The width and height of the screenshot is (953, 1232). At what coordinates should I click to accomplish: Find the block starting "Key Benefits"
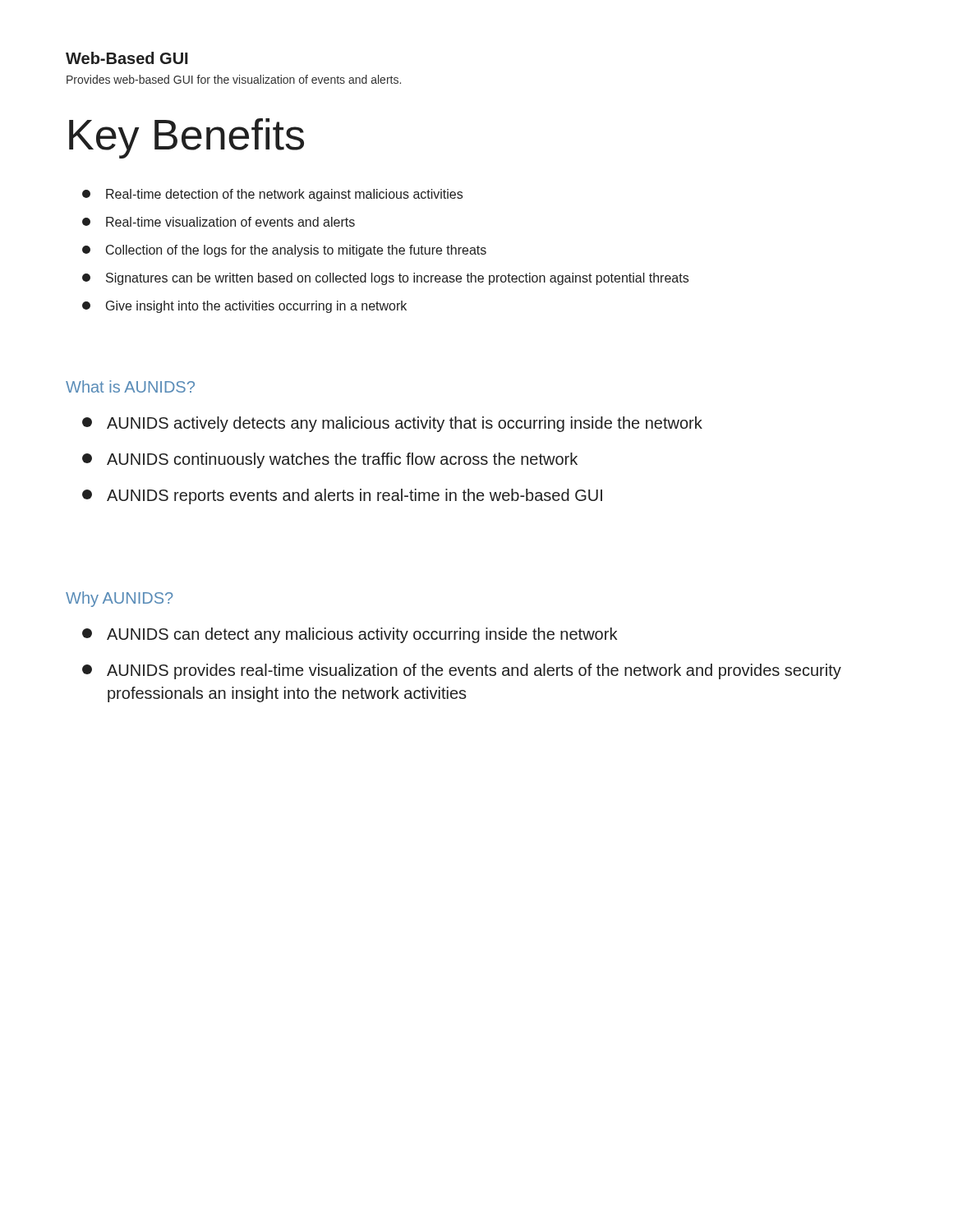[x=186, y=135]
